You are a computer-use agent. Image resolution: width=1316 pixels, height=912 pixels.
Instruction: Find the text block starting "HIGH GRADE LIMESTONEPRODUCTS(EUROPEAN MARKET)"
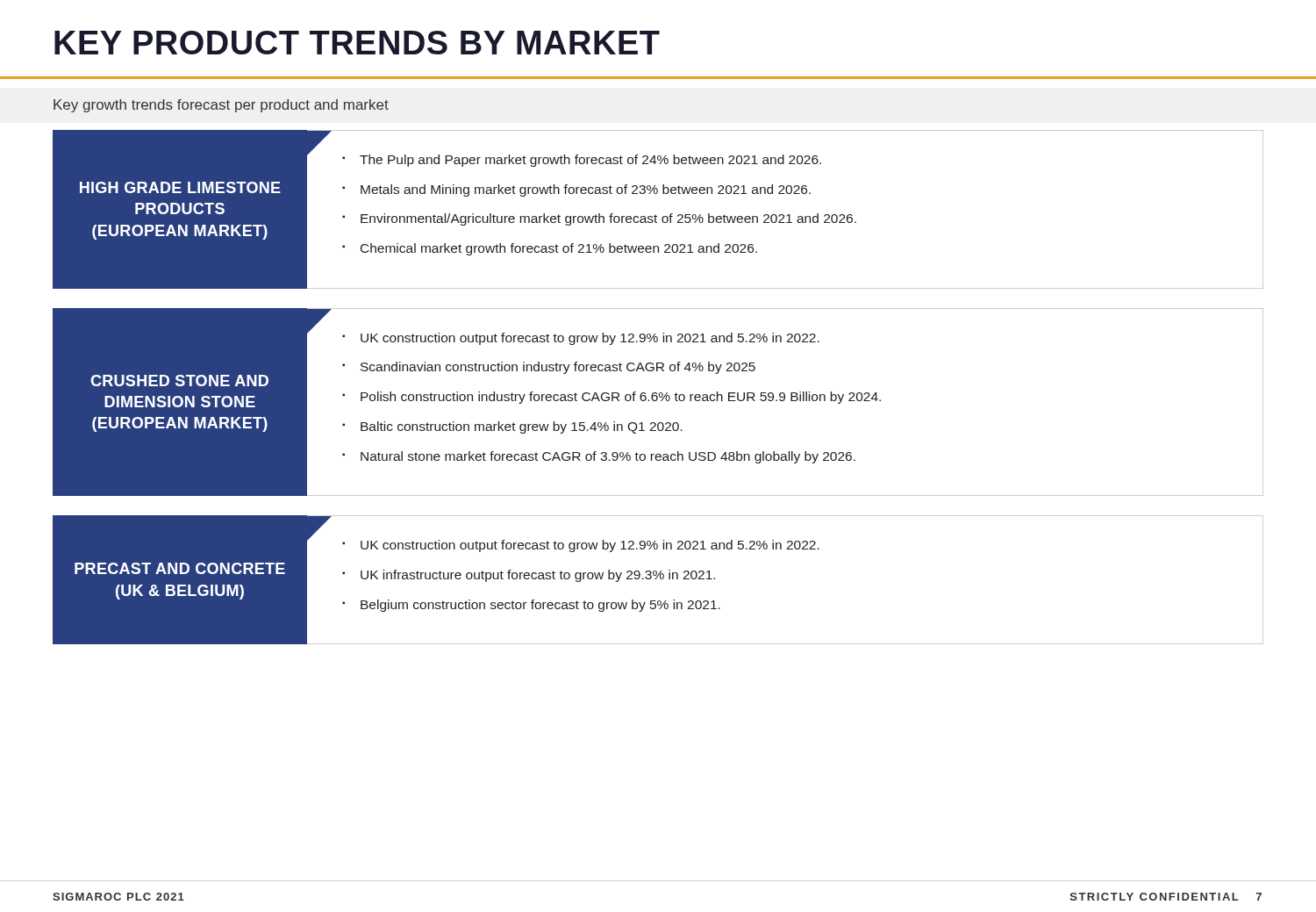pyautogui.click(x=180, y=209)
